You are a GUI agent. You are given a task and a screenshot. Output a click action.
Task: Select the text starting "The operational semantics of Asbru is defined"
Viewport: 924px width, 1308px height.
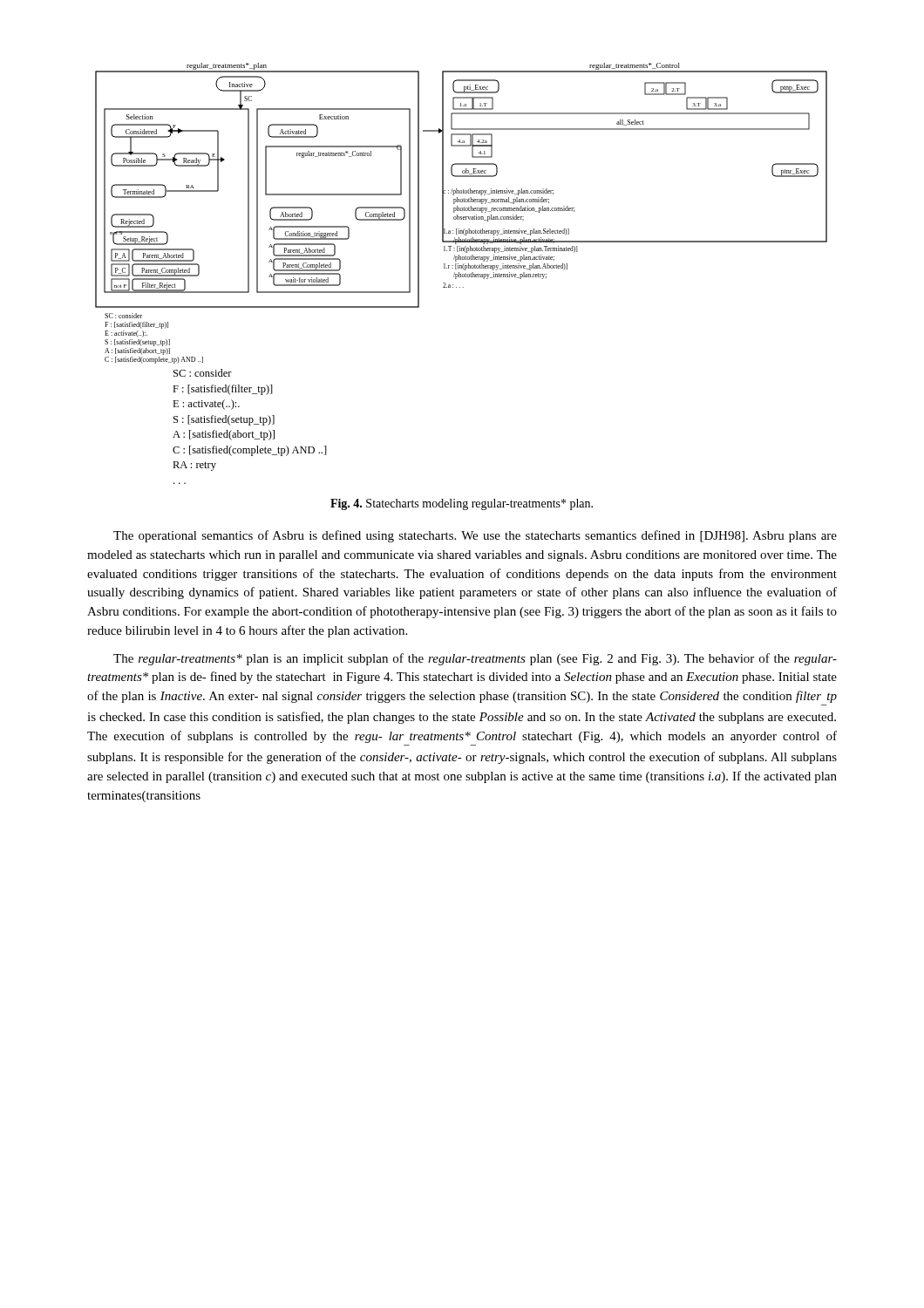[462, 666]
